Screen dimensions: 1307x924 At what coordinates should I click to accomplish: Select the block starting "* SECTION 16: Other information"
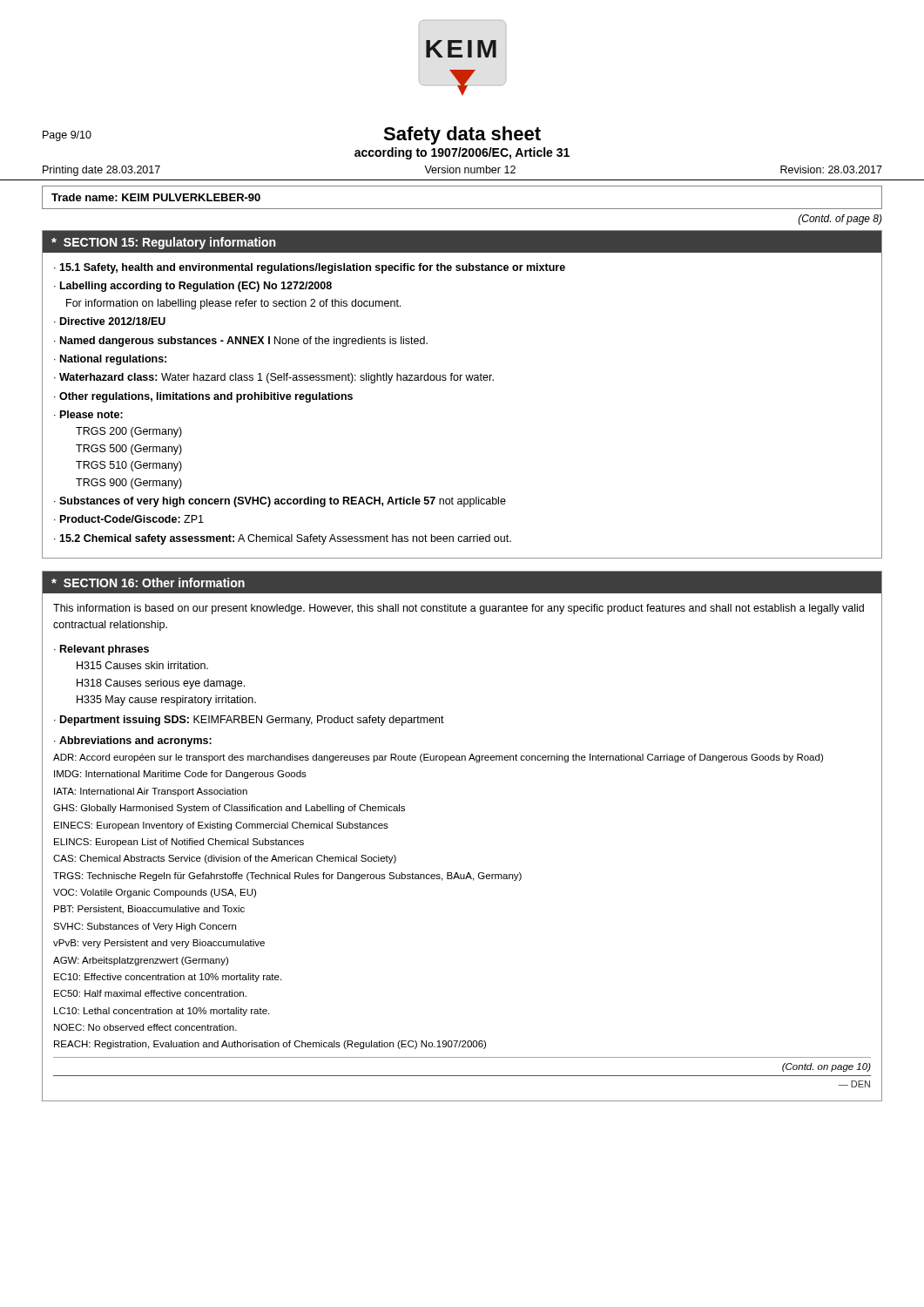(148, 582)
